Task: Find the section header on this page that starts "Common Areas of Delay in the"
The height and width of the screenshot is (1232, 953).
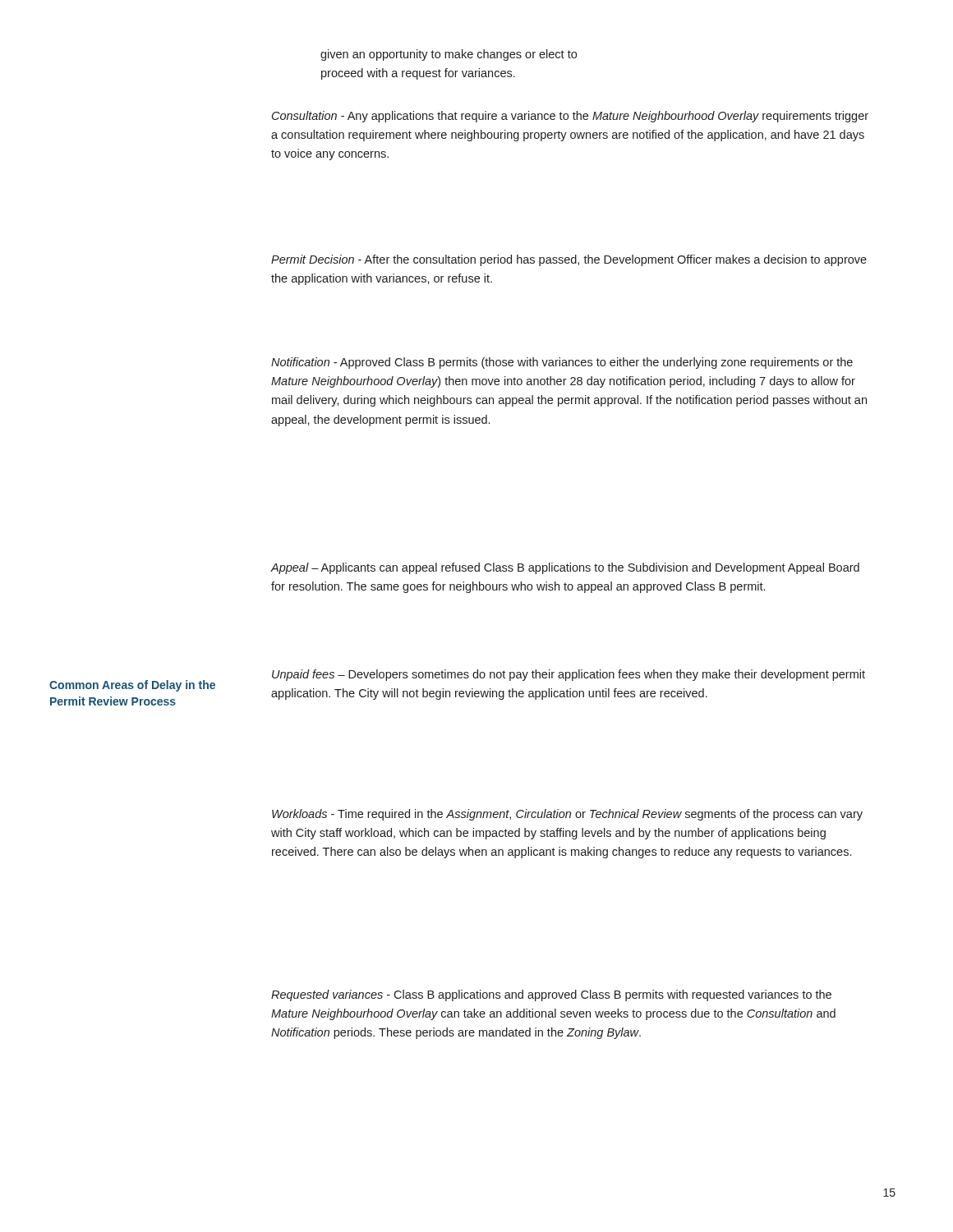Action: 132,693
